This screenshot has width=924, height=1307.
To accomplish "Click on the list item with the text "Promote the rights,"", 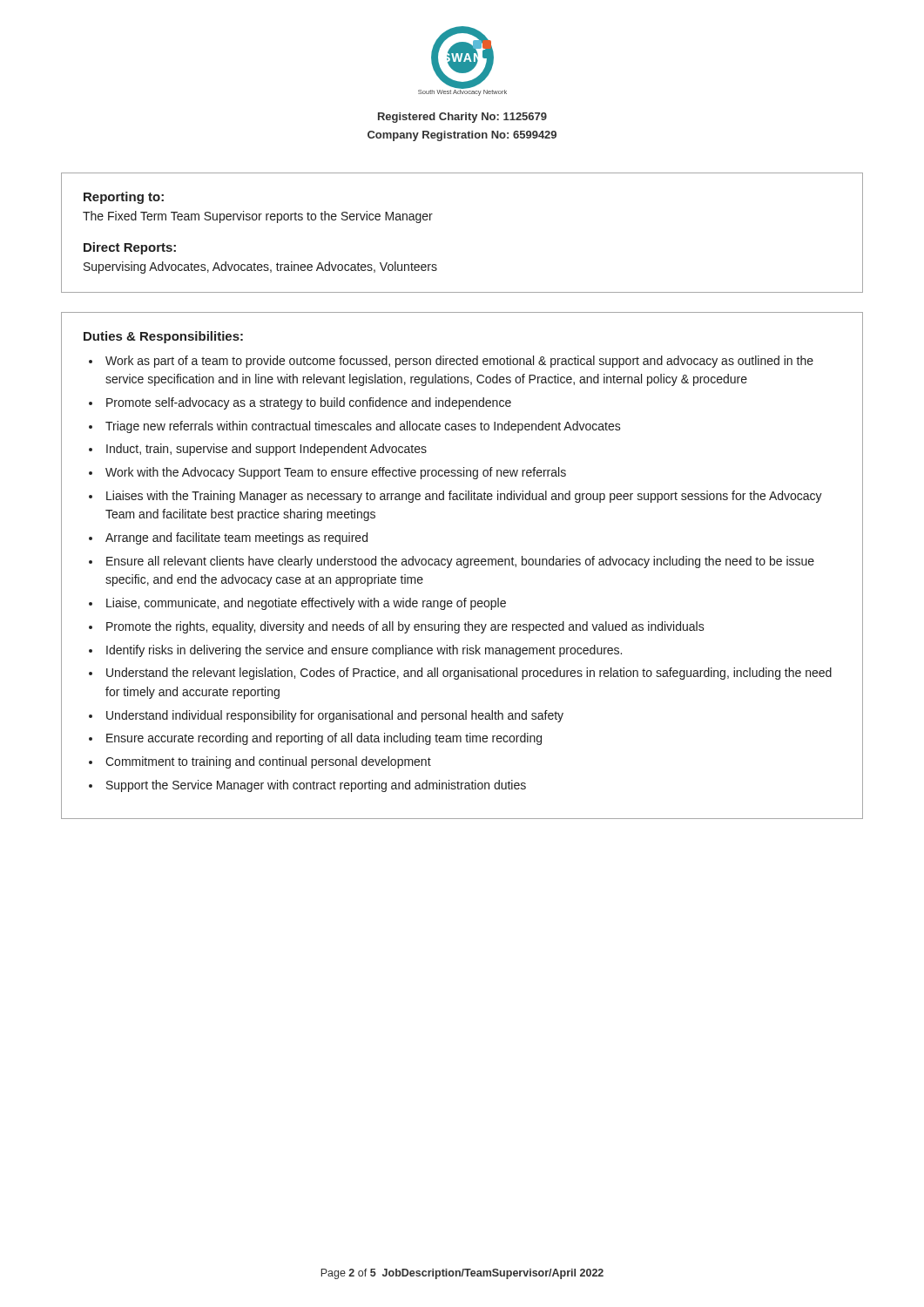I will pos(405,626).
